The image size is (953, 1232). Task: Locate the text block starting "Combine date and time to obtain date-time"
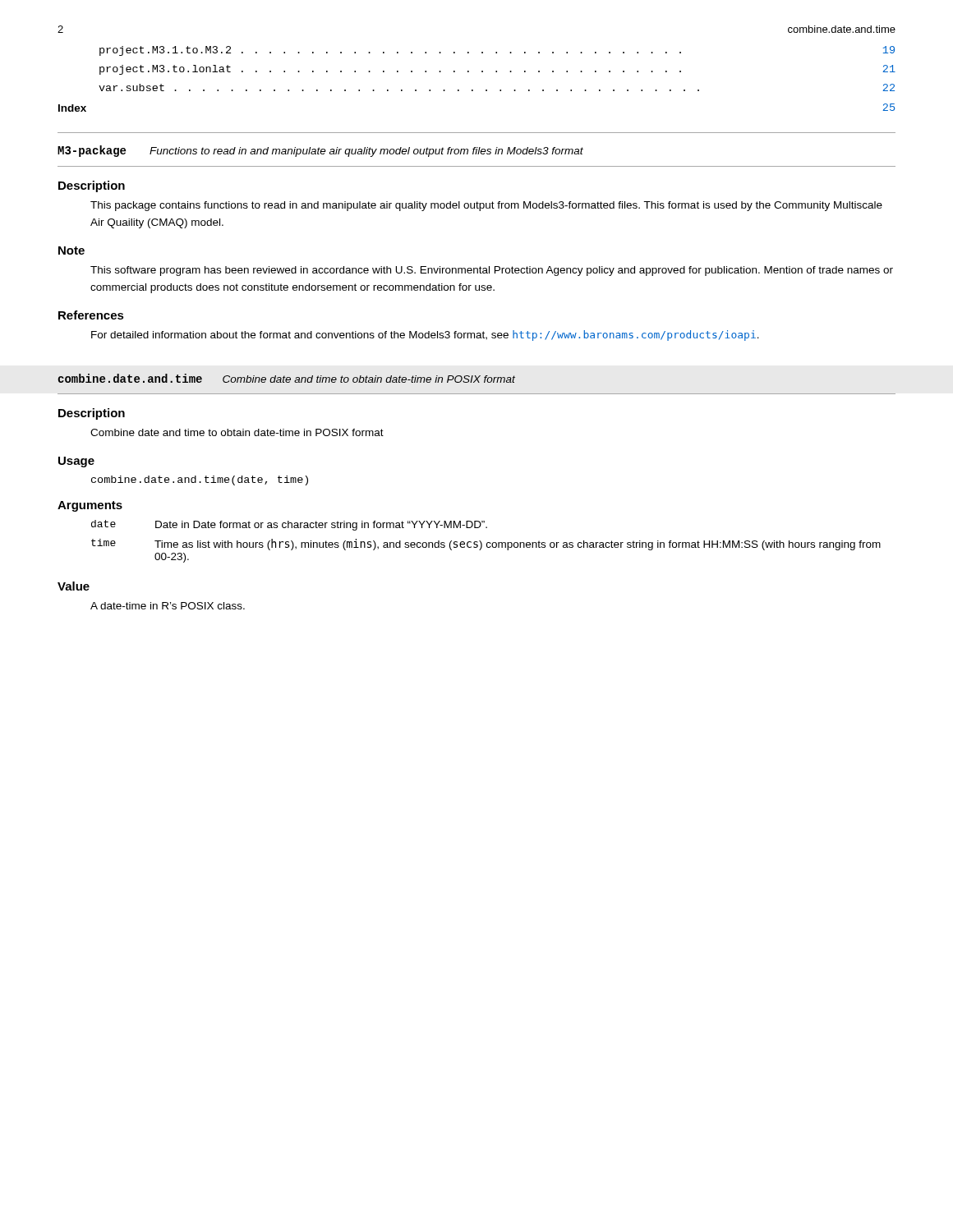pyautogui.click(x=237, y=432)
